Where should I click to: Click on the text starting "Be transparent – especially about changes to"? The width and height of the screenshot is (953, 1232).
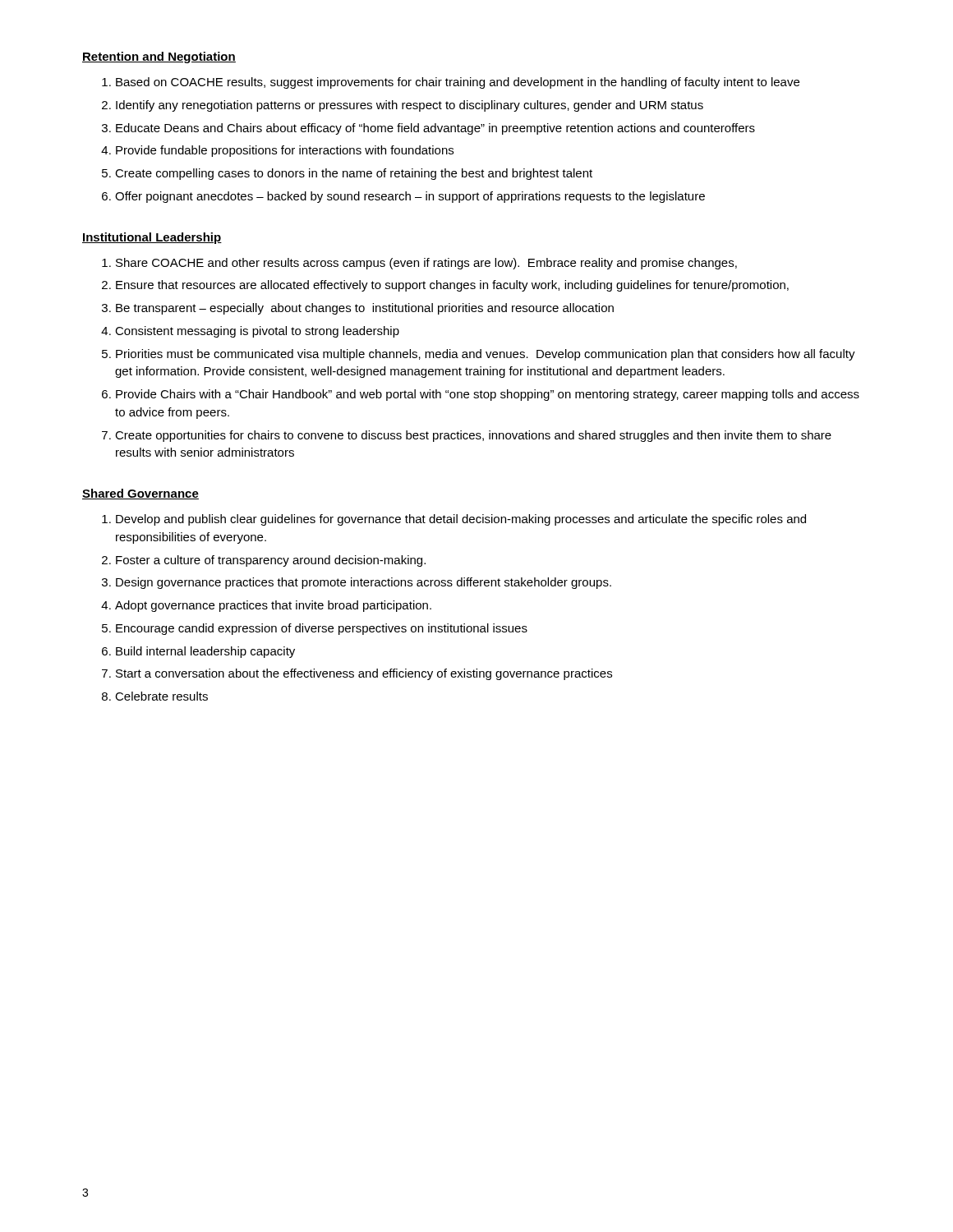coord(365,308)
